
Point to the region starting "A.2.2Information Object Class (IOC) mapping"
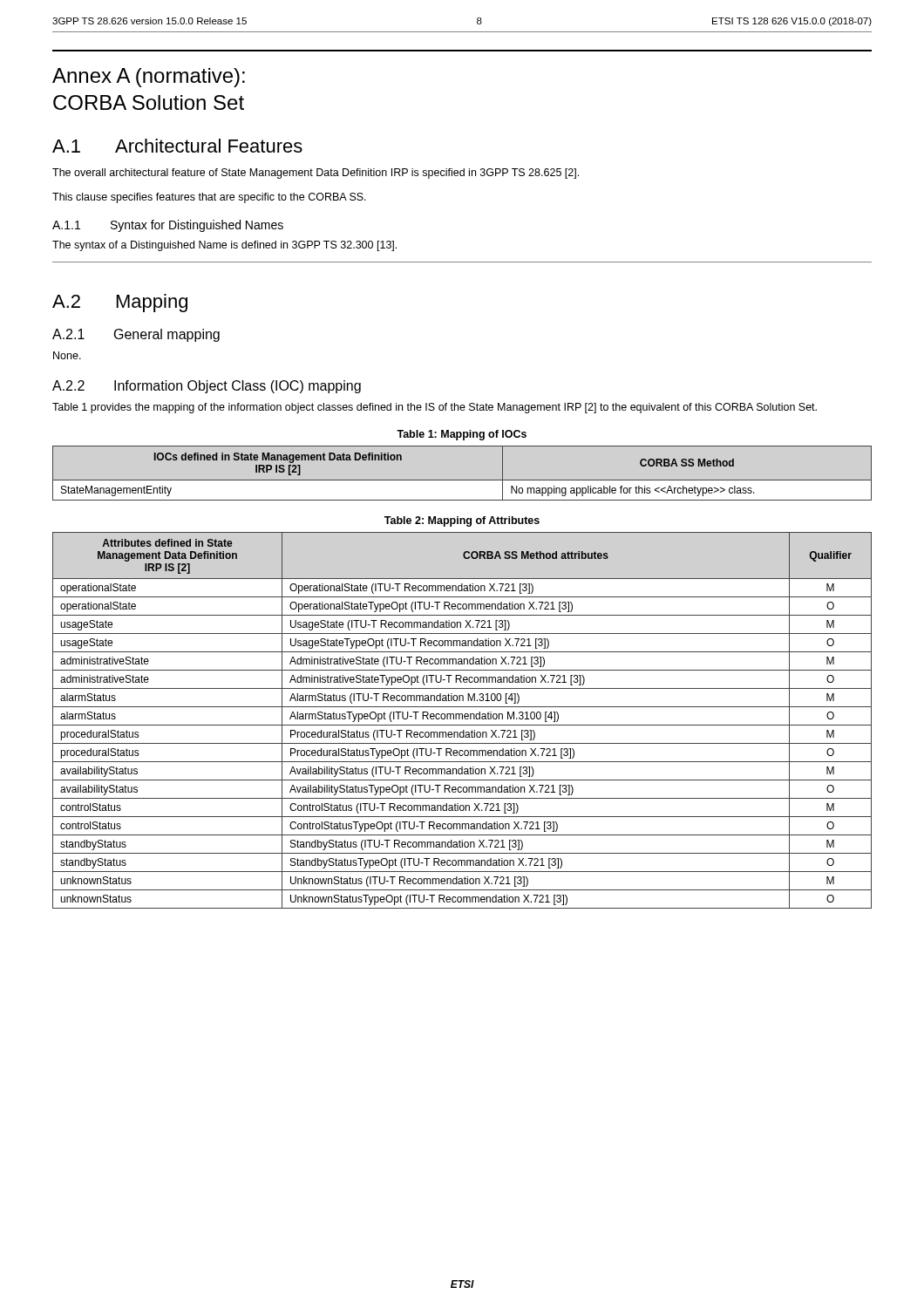click(x=207, y=387)
